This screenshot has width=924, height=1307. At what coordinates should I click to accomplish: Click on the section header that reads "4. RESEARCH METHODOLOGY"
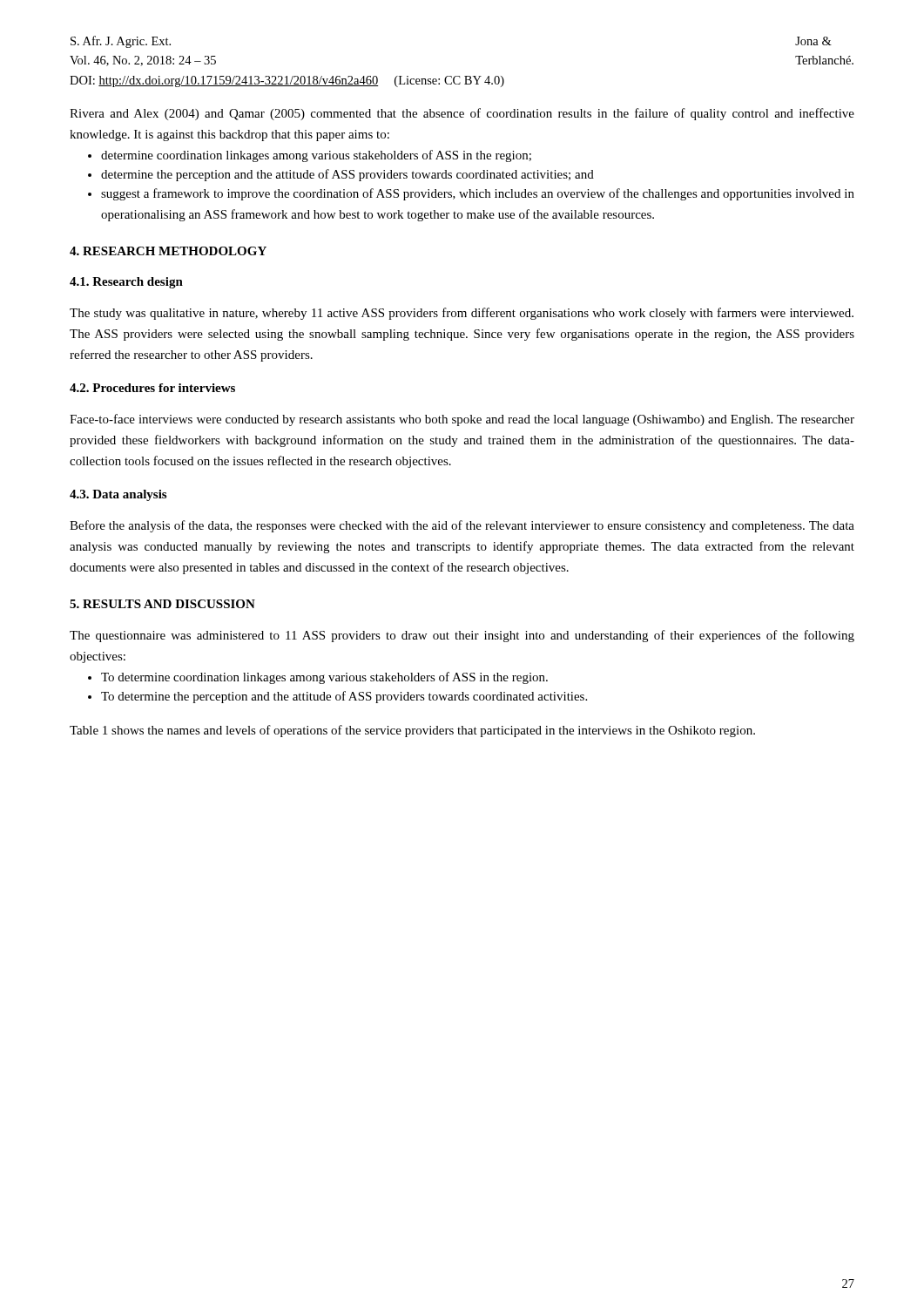click(x=168, y=251)
